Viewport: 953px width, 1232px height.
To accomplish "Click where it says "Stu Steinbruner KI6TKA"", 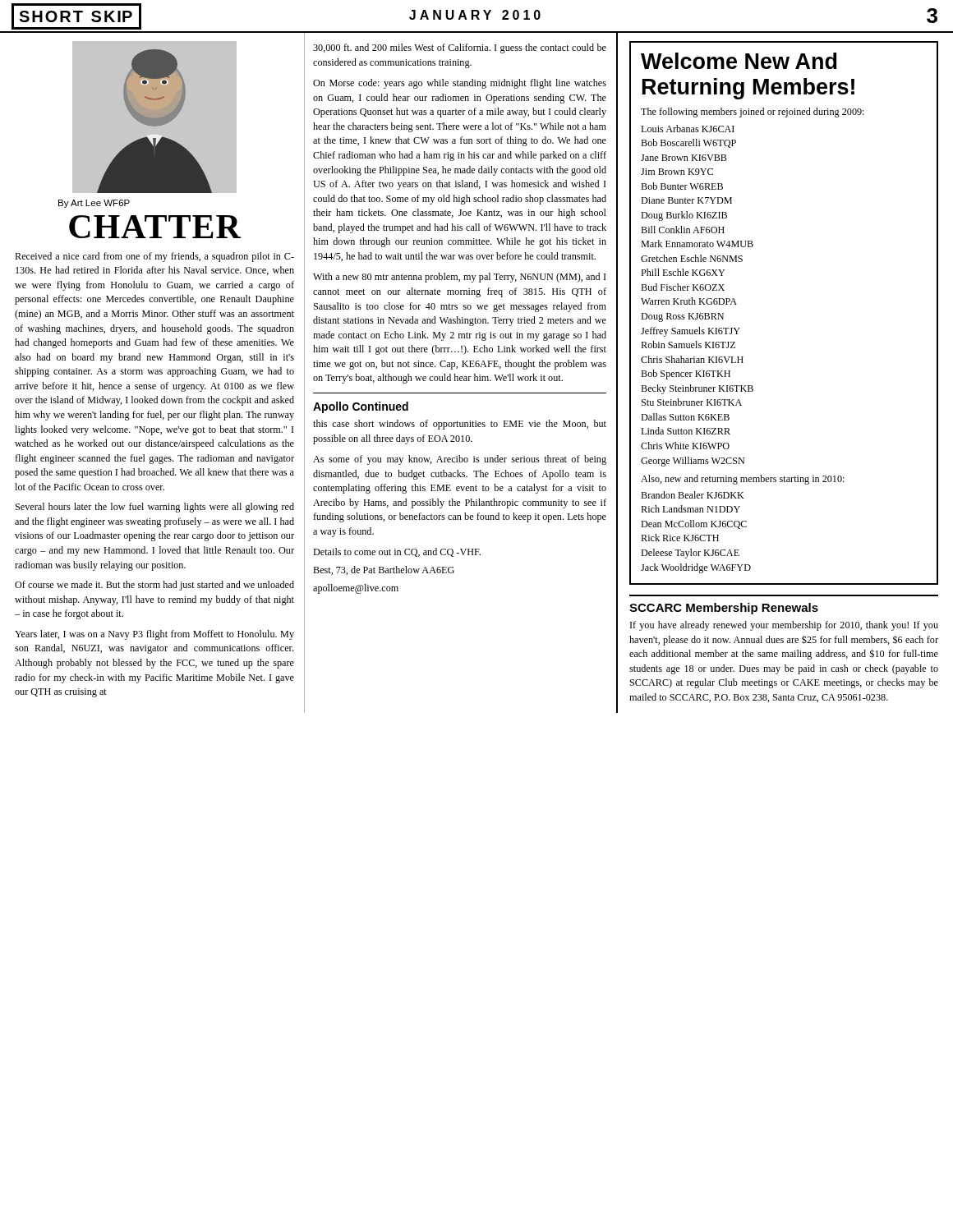I will pyautogui.click(x=691, y=403).
